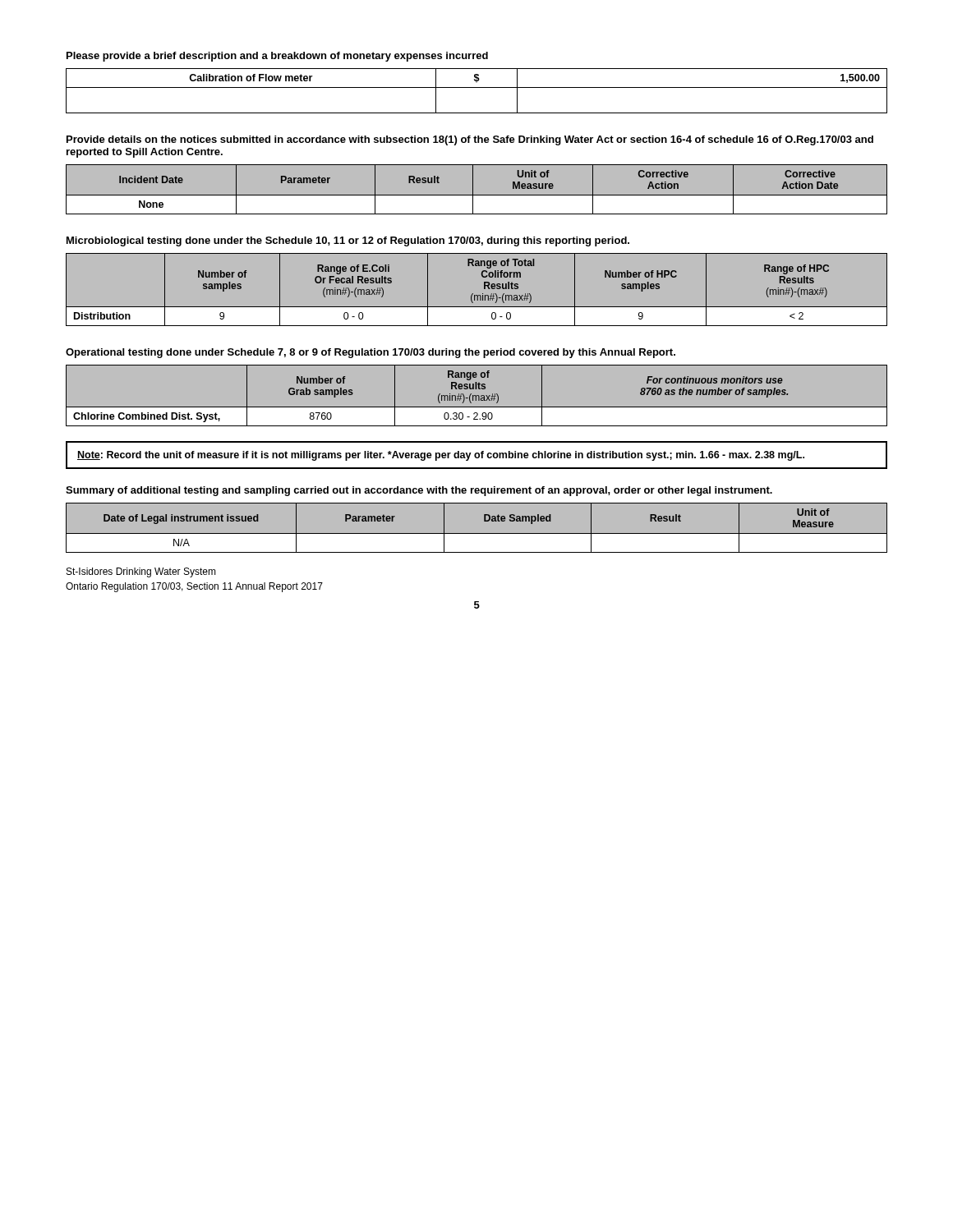Click on the table containing "Calibration of Flow"
Screen dimensions: 1232x953
(476, 91)
